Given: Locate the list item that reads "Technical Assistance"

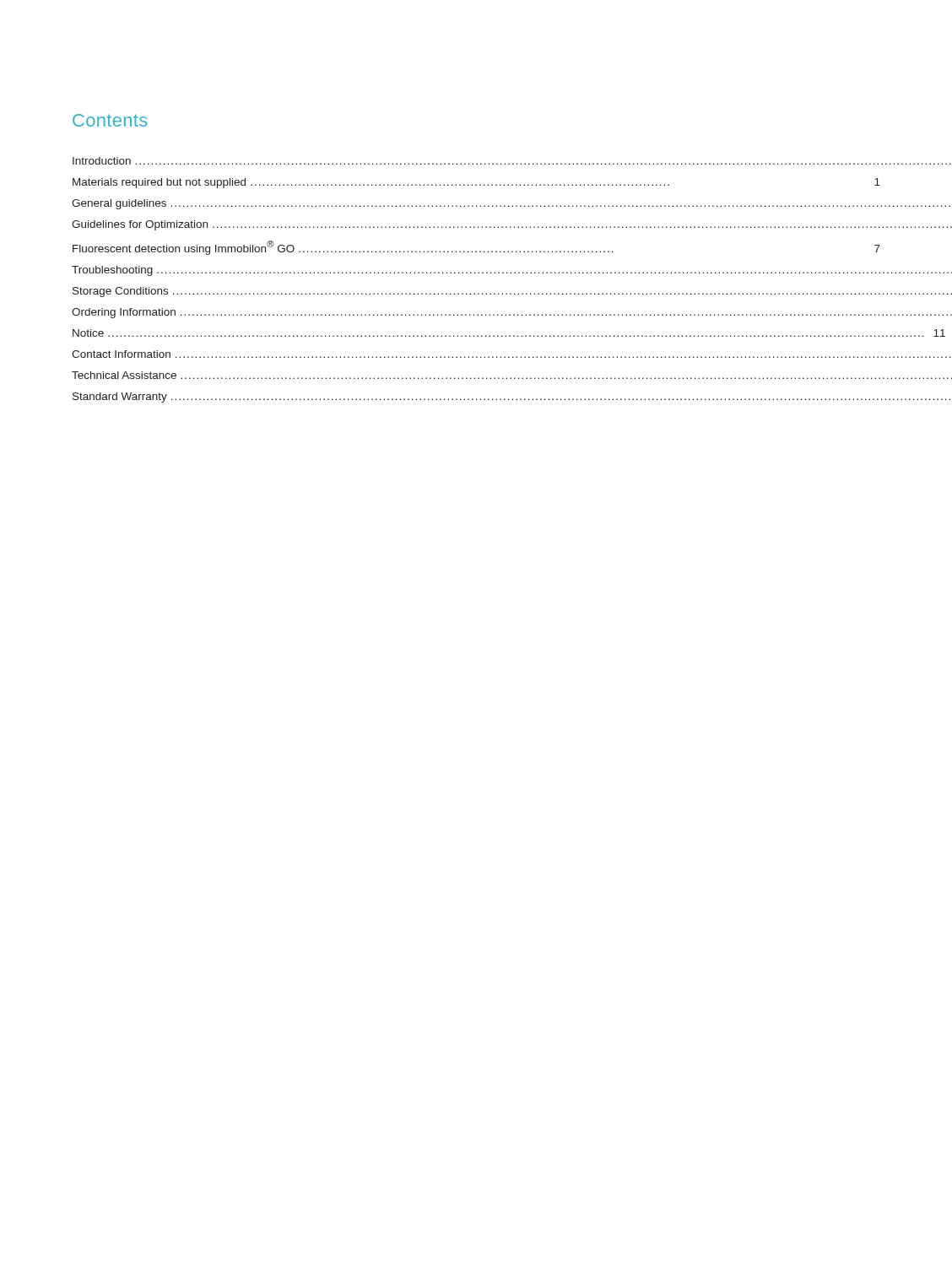Looking at the screenshot, I should 476,375.
